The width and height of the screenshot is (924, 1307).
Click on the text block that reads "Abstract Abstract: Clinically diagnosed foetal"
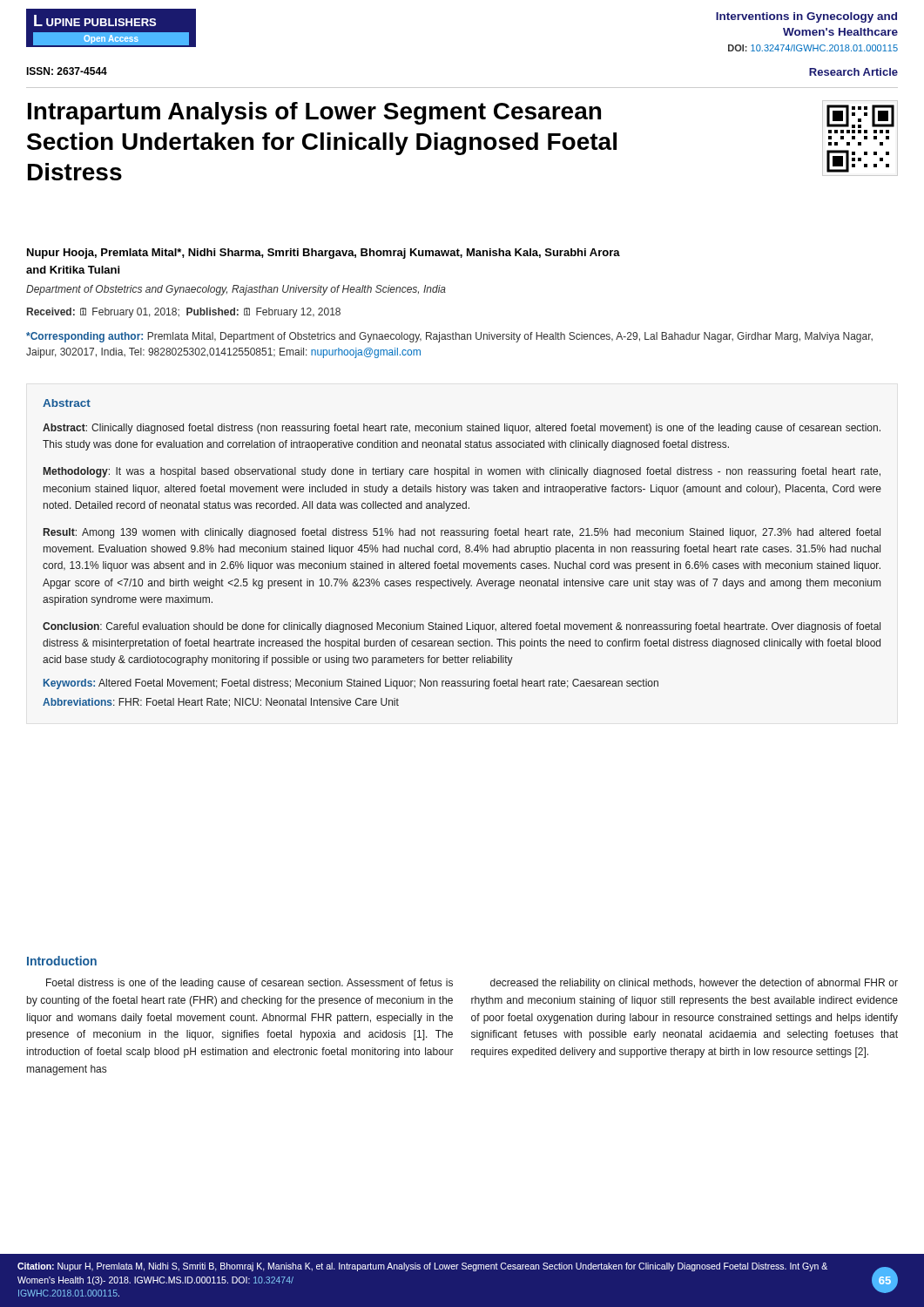[462, 554]
